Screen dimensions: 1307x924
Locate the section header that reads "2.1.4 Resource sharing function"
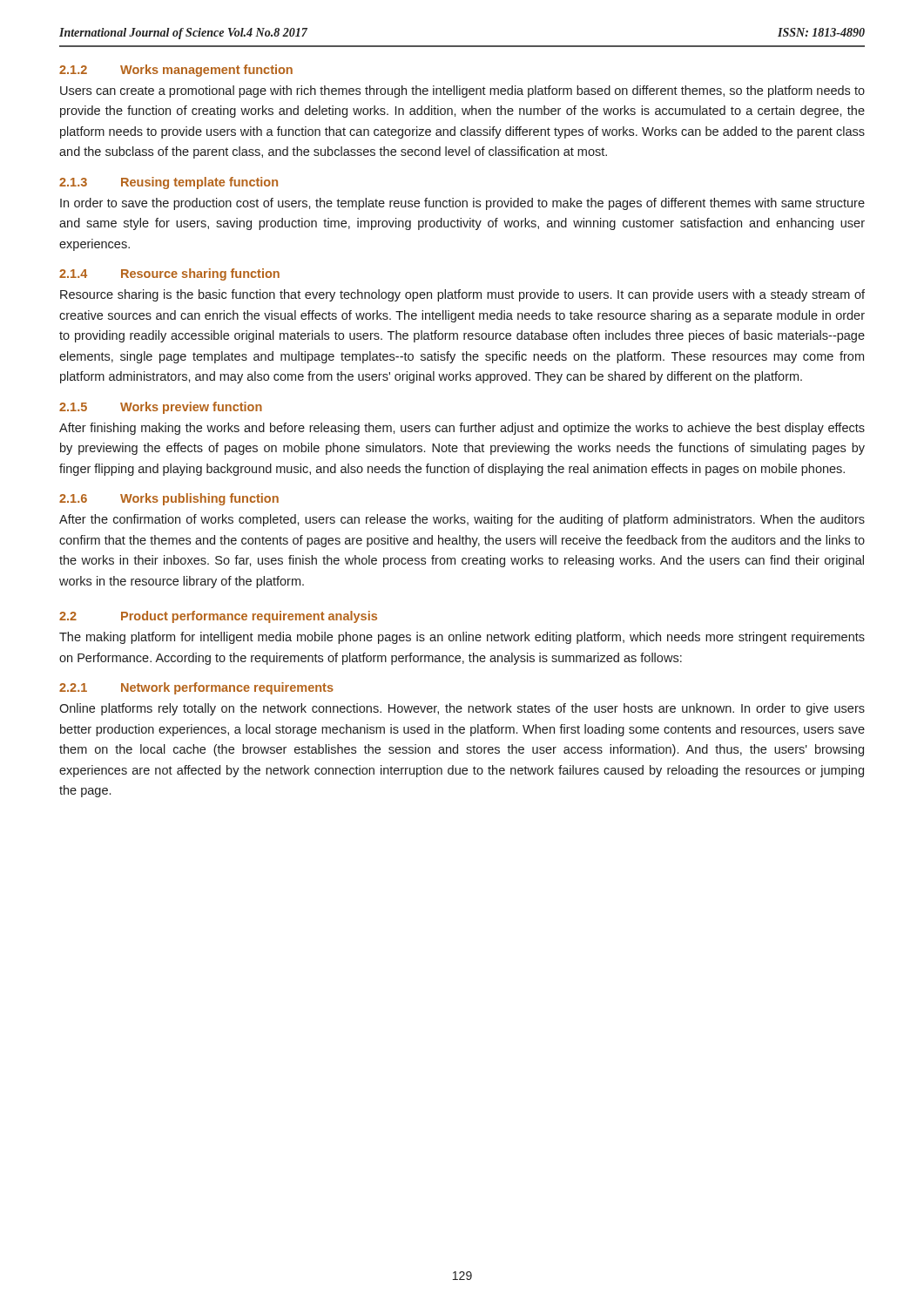tap(170, 274)
